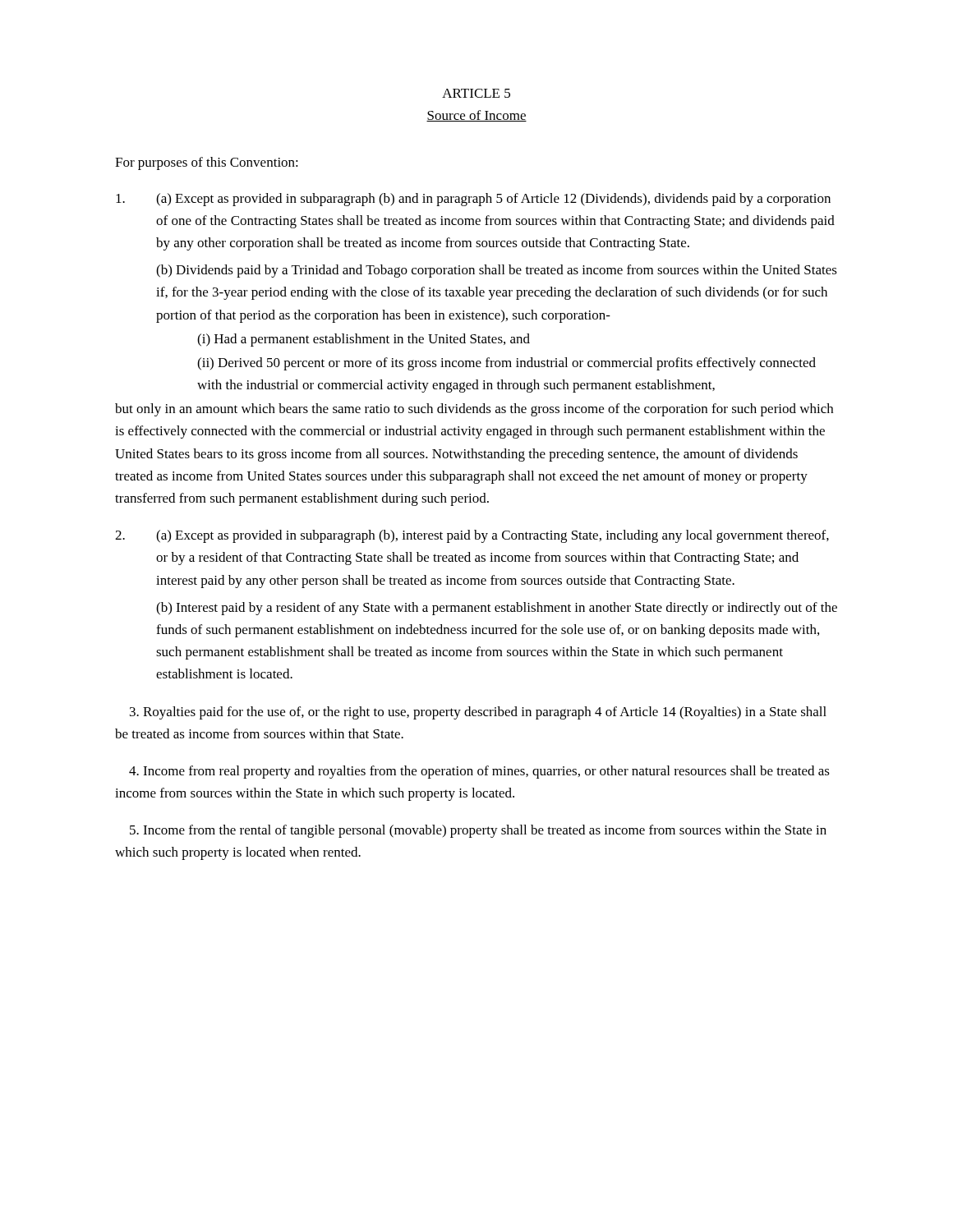Point to the text block starting "For purposes of this Convention:"
Image resolution: width=953 pixels, height=1232 pixels.
tap(207, 163)
